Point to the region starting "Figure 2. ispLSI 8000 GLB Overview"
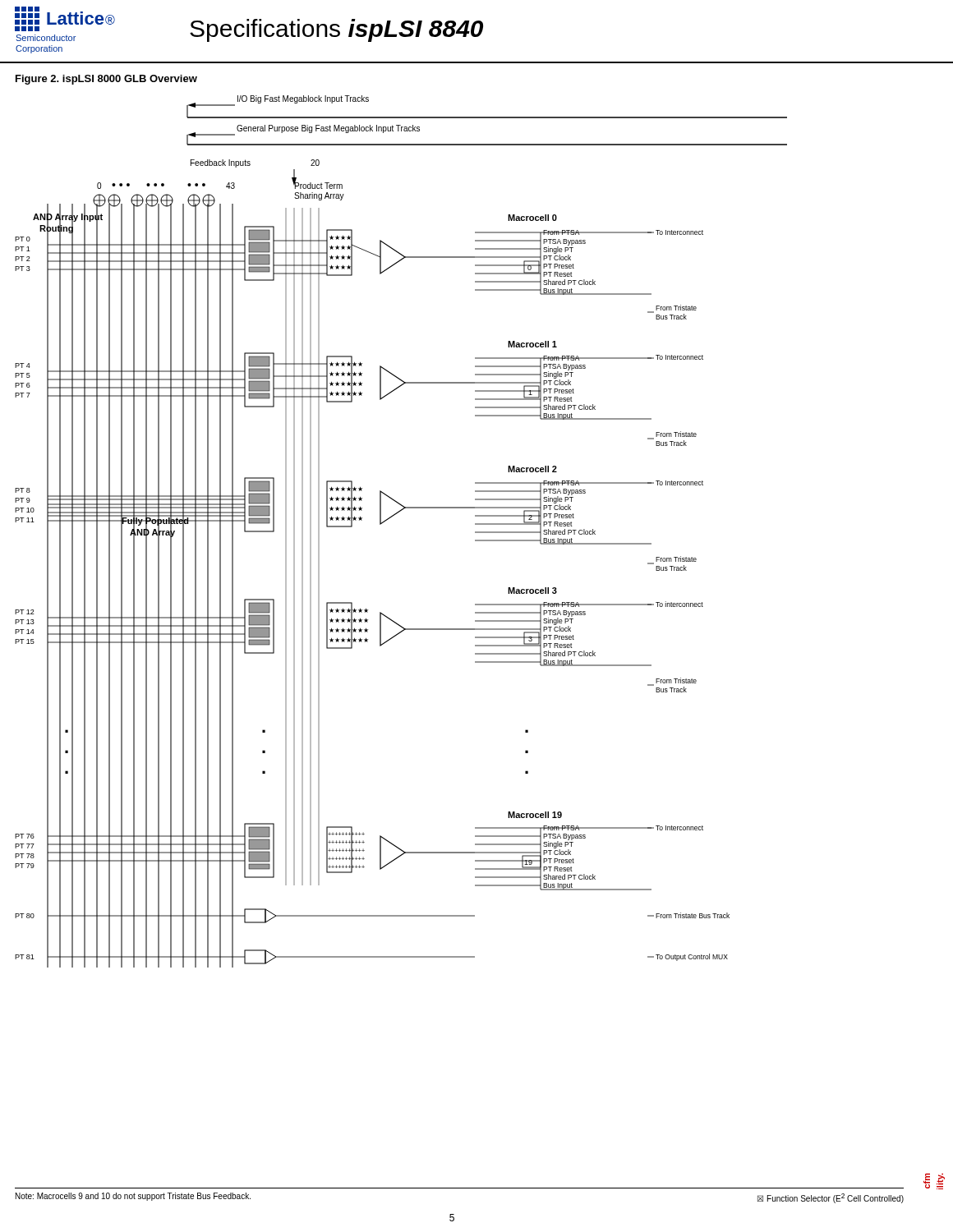The image size is (953, 1232). click(106, 78)
